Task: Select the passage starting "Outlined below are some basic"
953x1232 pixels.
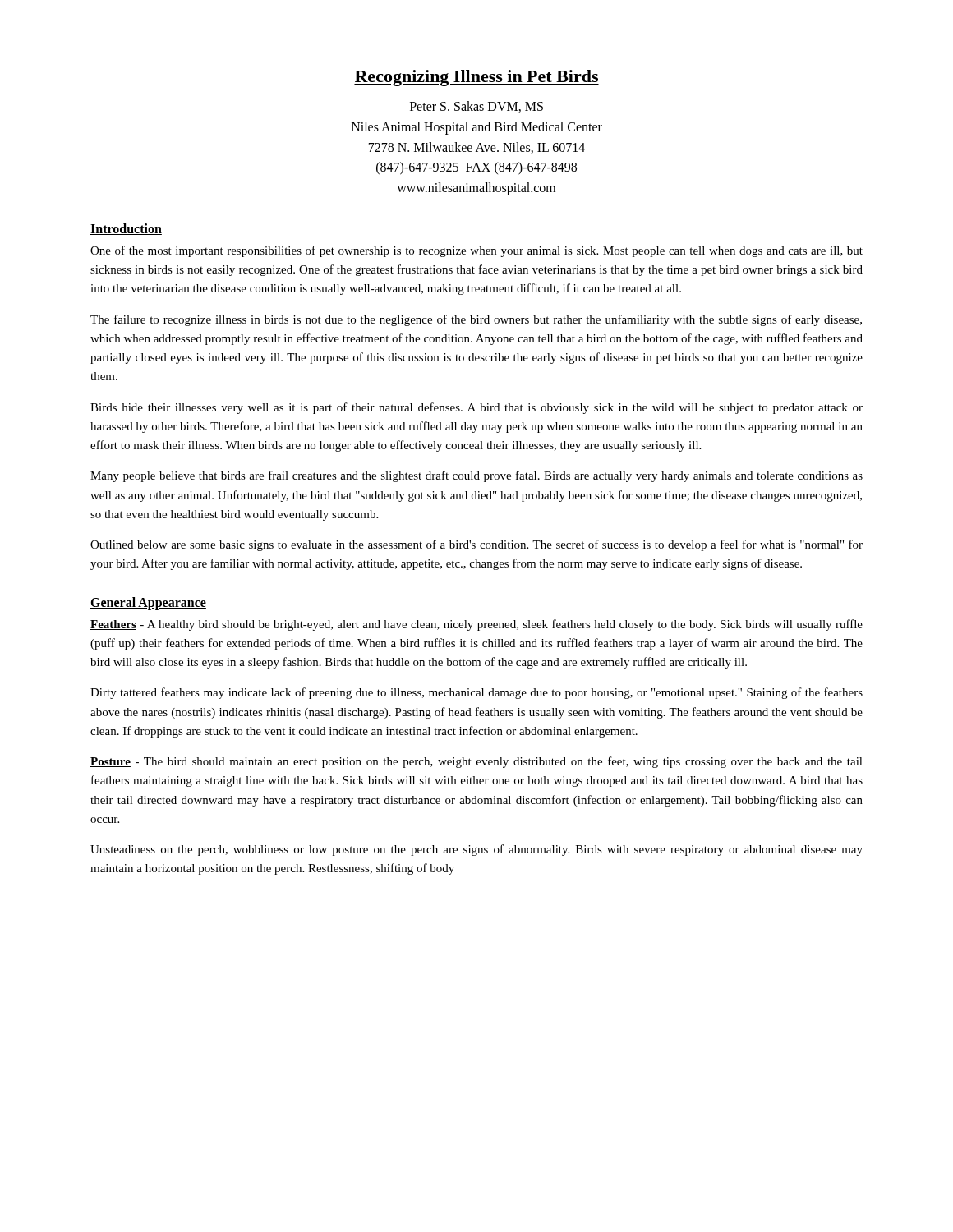Action: click(x=476, y=555)
